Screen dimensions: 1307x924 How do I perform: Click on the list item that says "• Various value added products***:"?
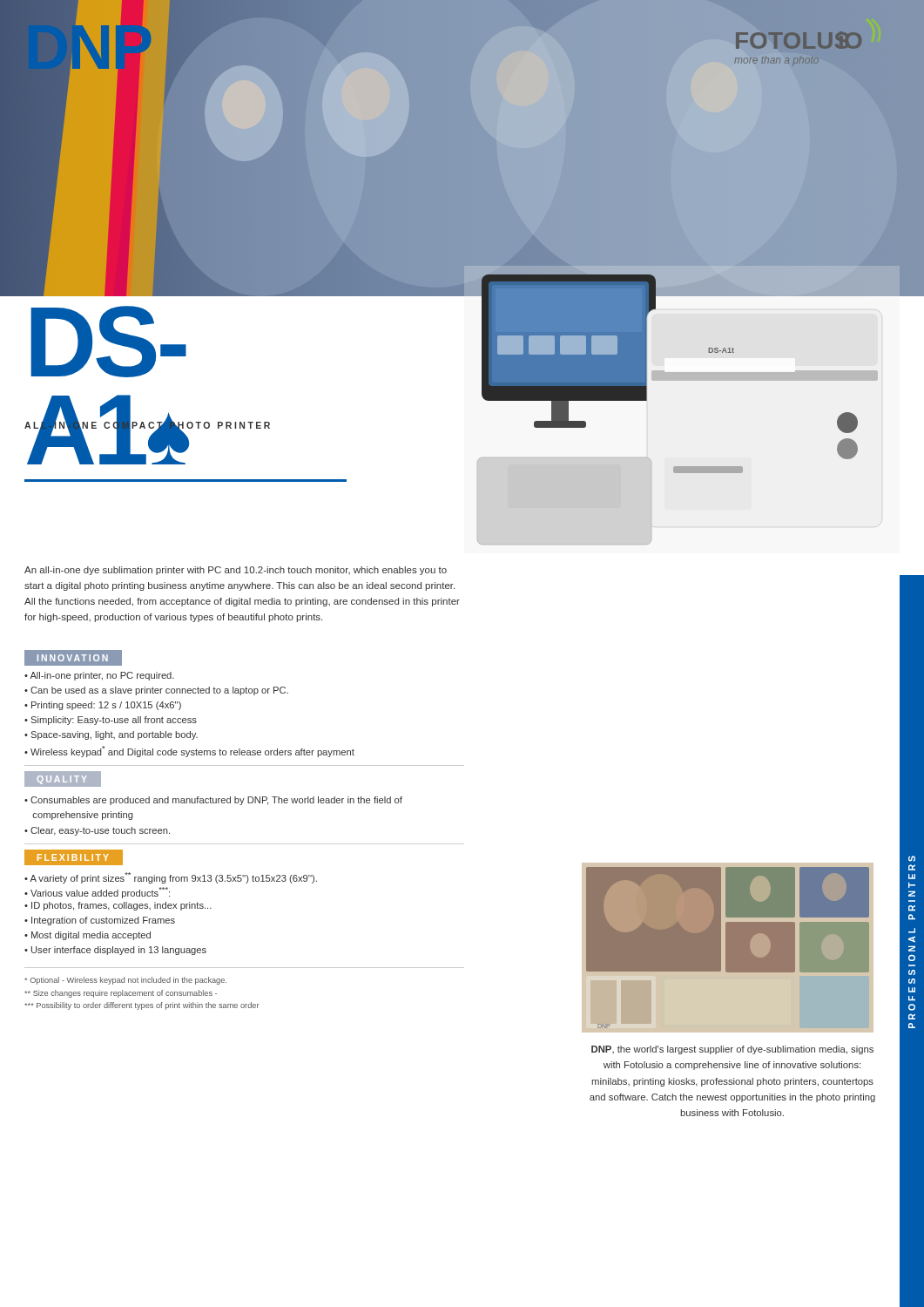tap(98, 892)
